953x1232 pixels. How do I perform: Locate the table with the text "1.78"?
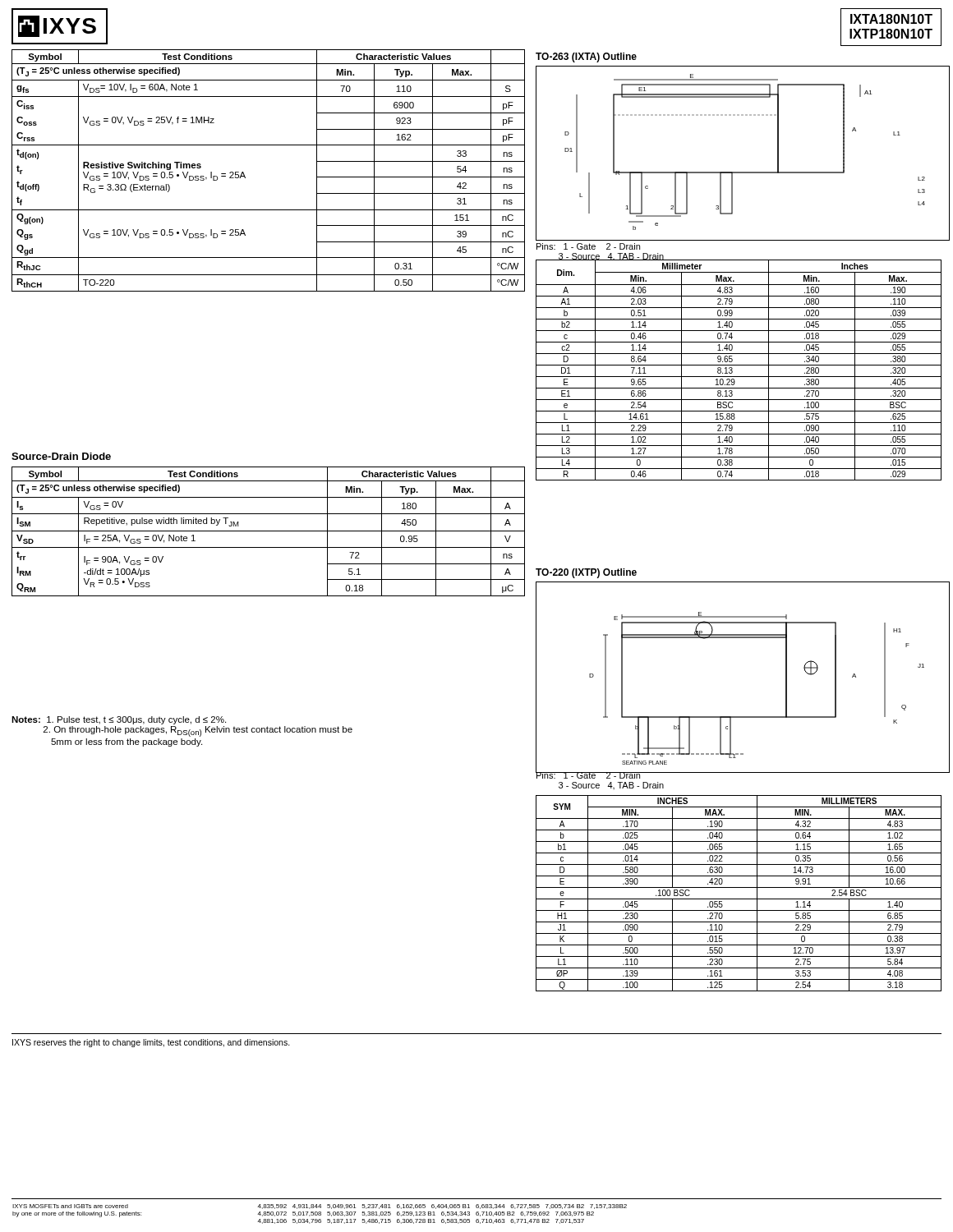pos(739,370)
